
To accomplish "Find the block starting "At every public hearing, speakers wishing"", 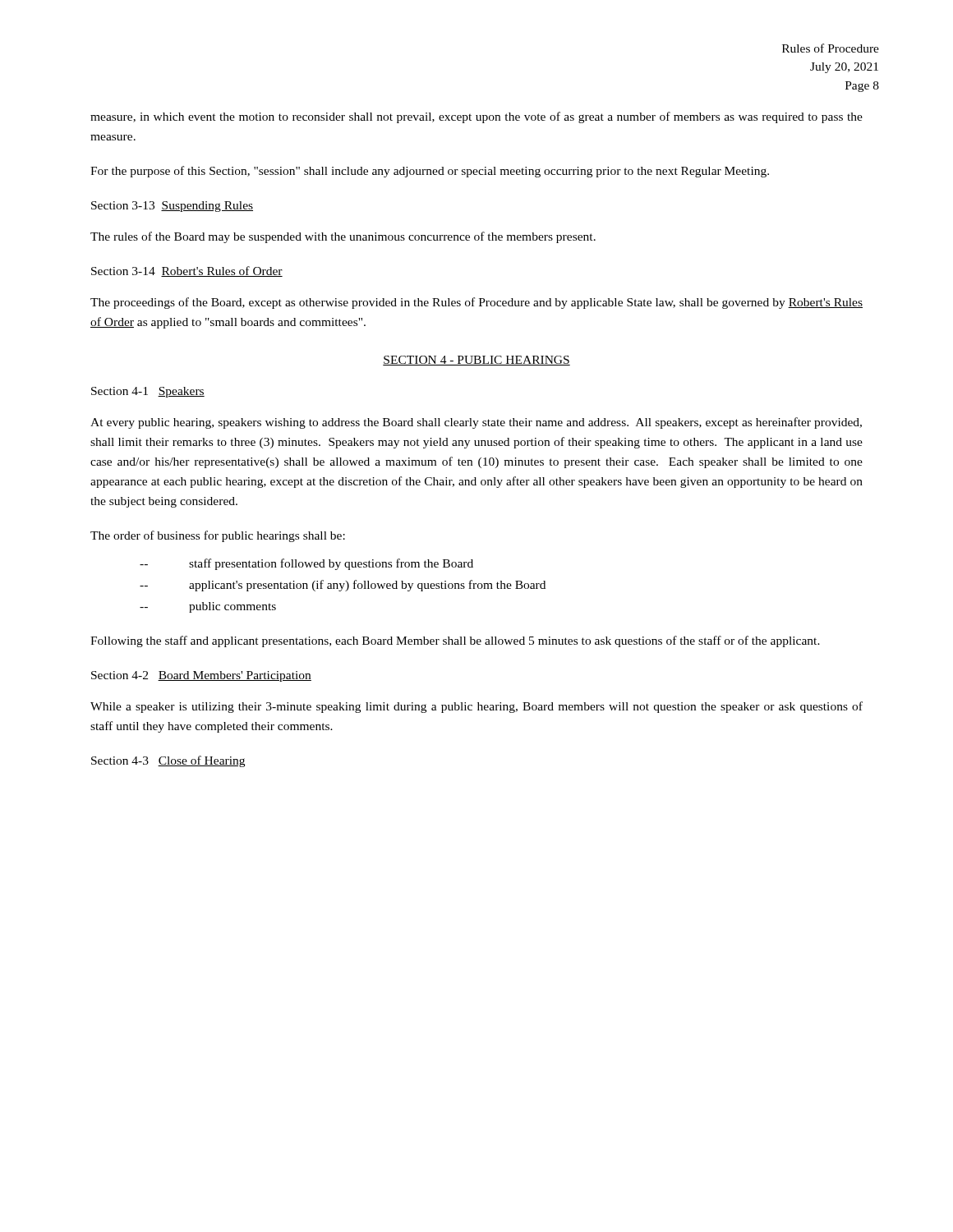I will (x=476, y=461).
